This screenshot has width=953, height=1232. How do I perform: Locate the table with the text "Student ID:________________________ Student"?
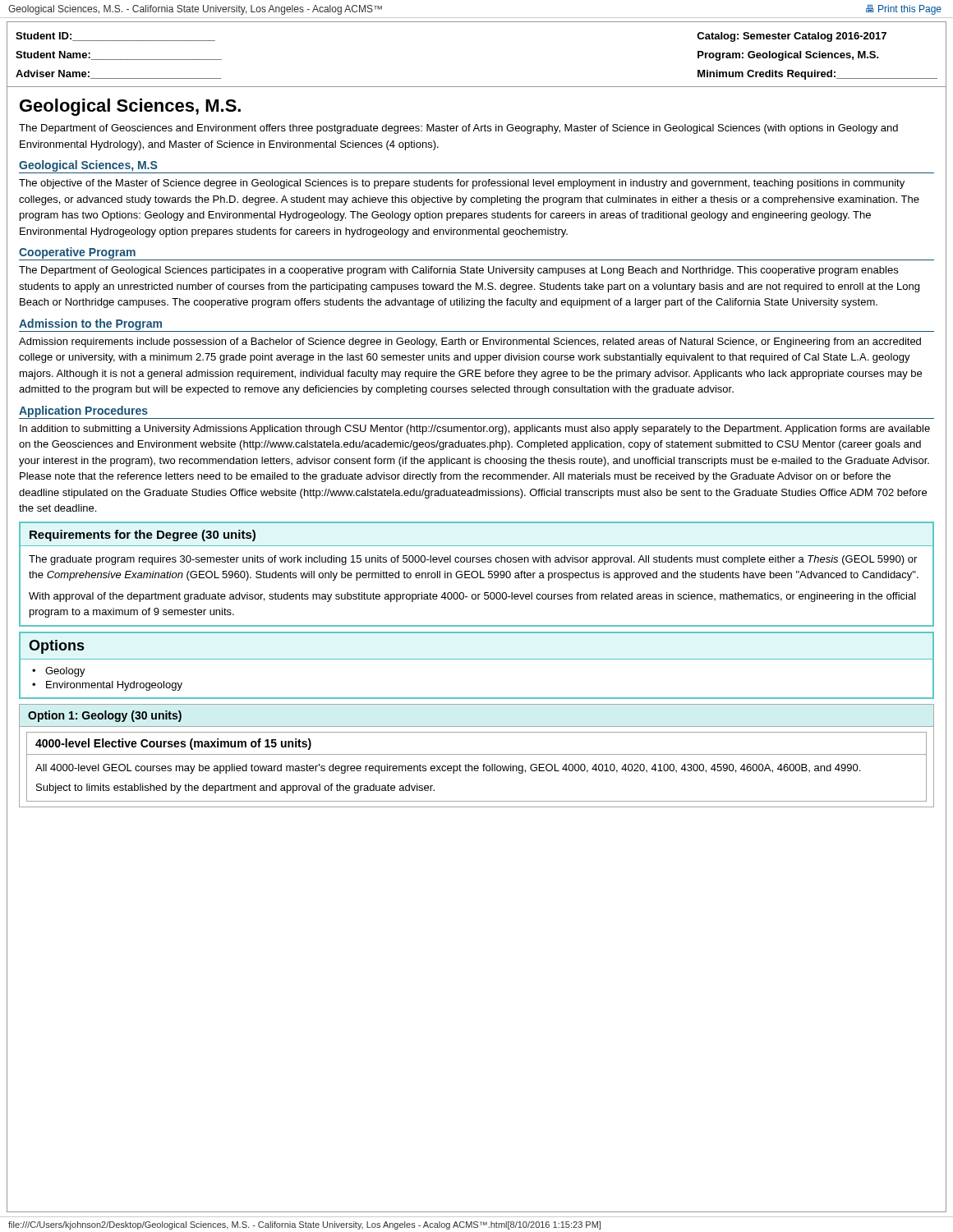476,55
